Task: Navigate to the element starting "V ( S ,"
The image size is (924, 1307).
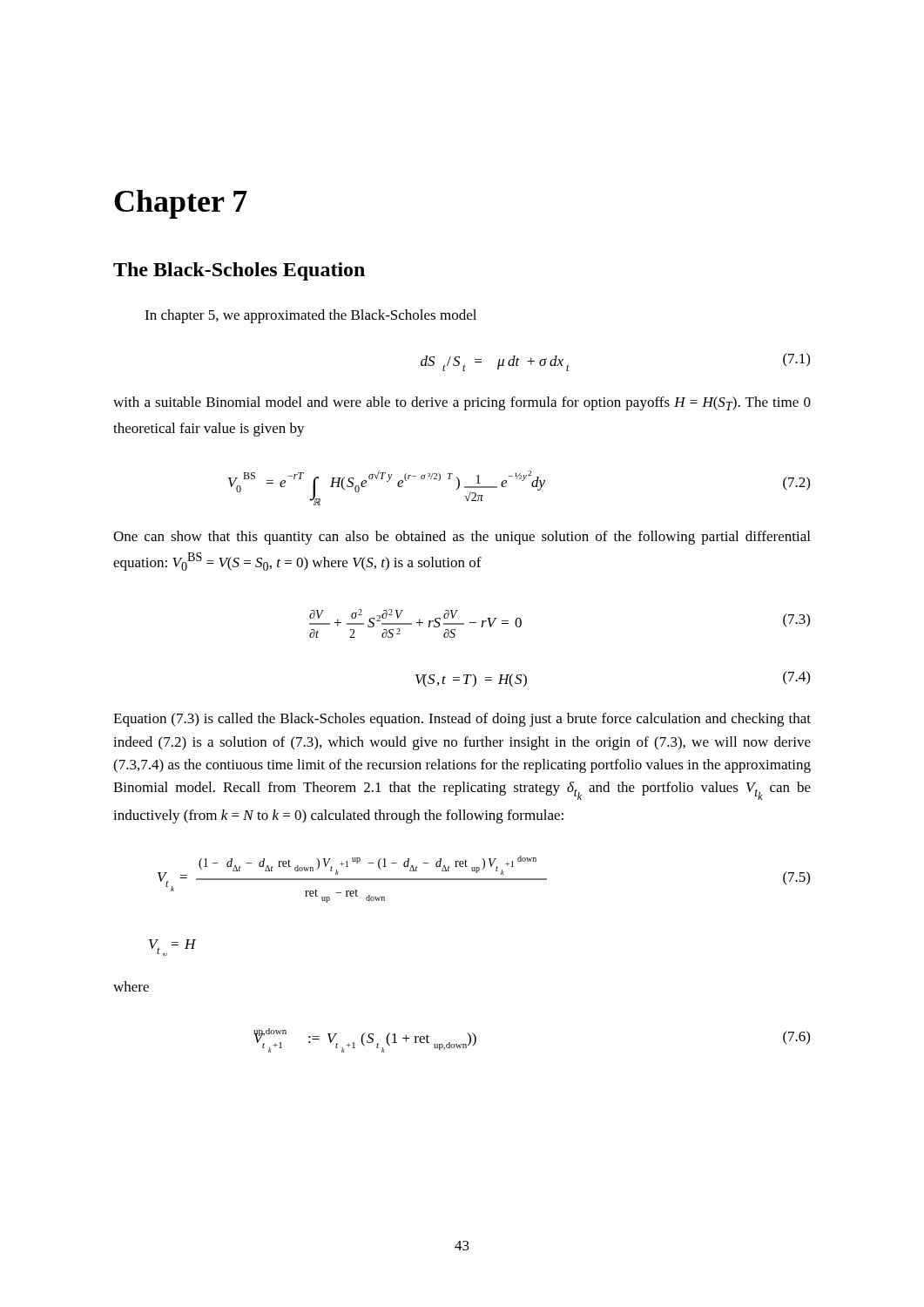Action: click(467, 679)
